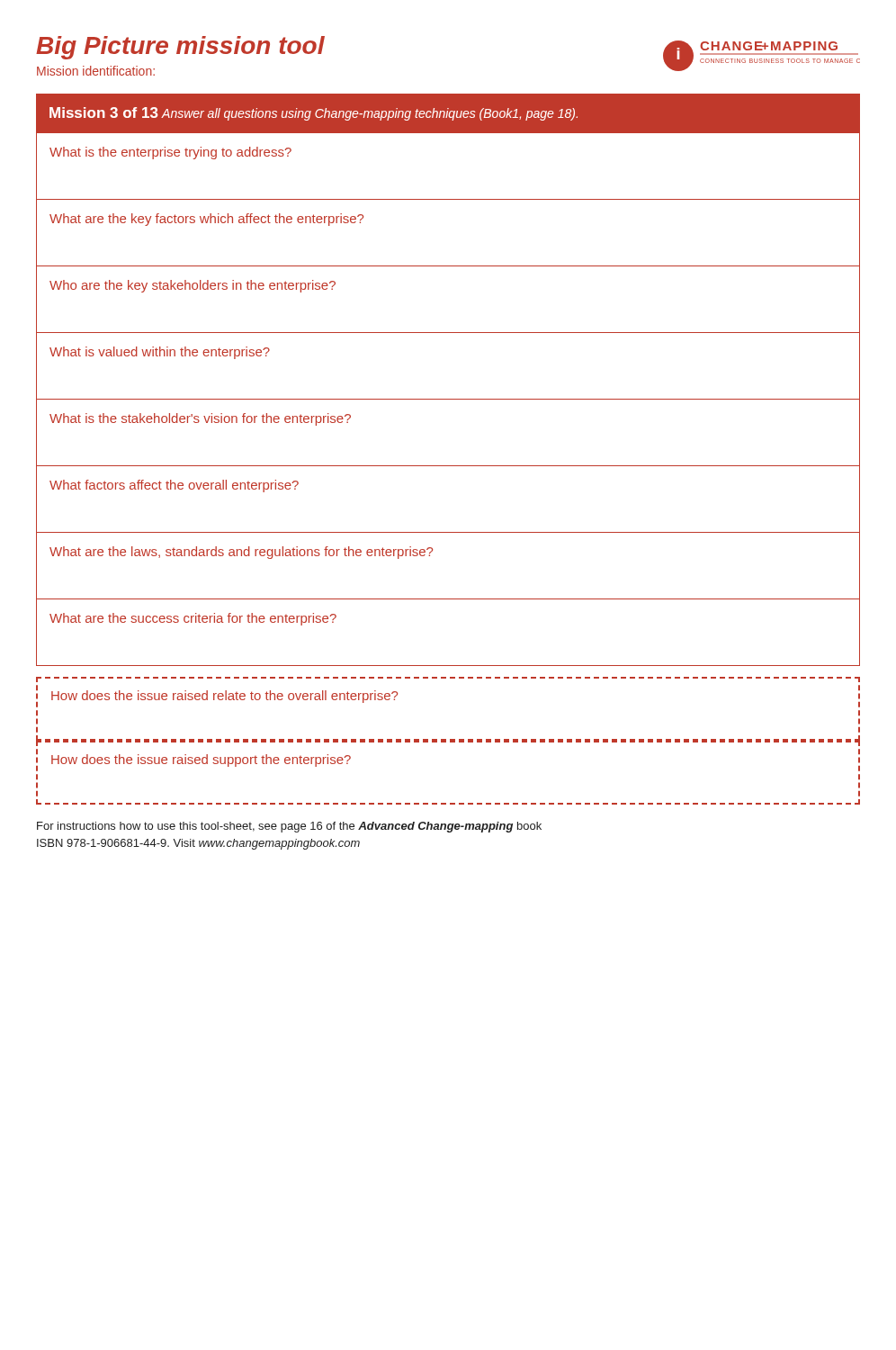
Task: Where is the title that starts "Big Picture mission"?
Action: point(180,46)
